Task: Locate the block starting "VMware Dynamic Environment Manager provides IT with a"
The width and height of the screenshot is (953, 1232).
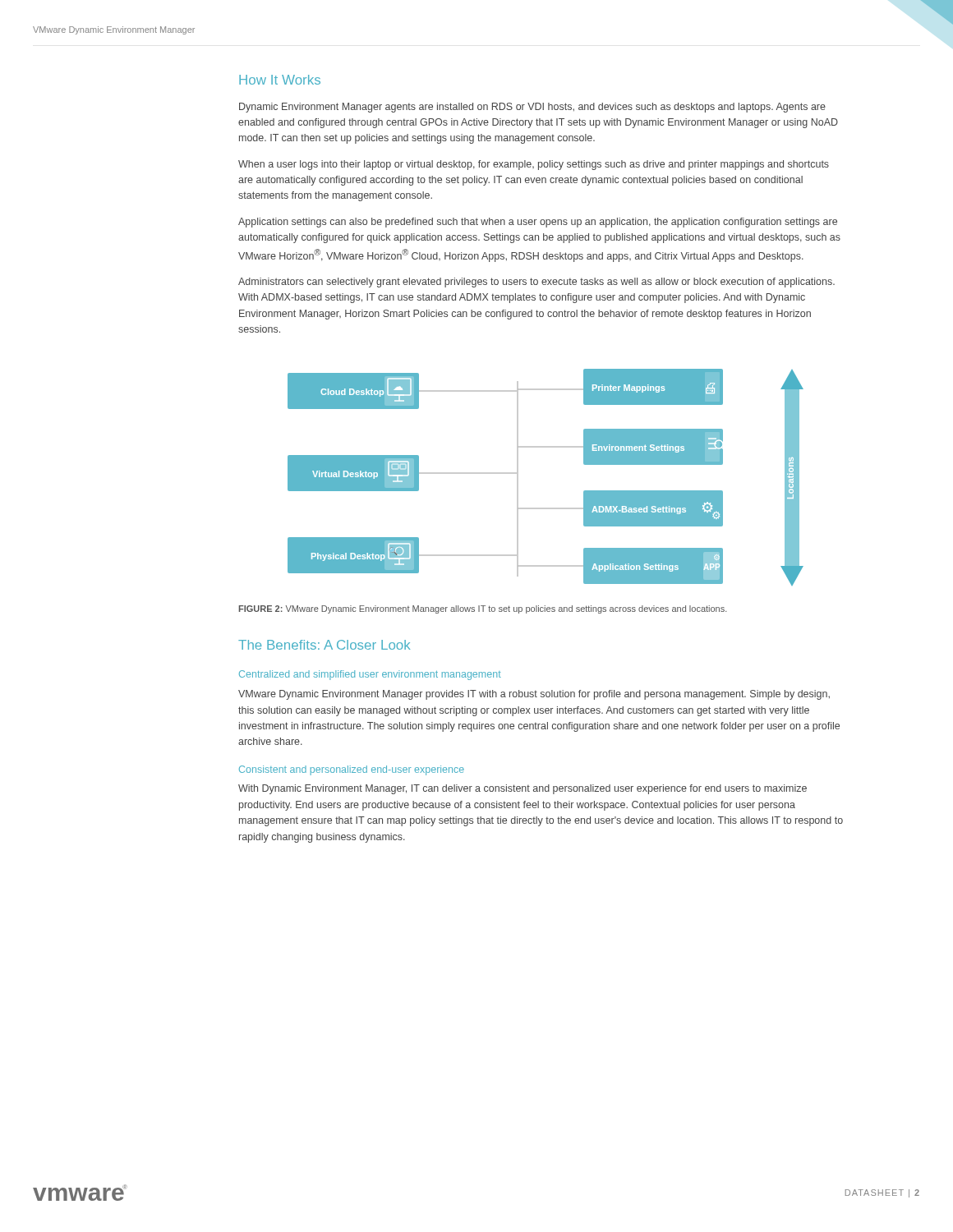Action: coord(539,718)
